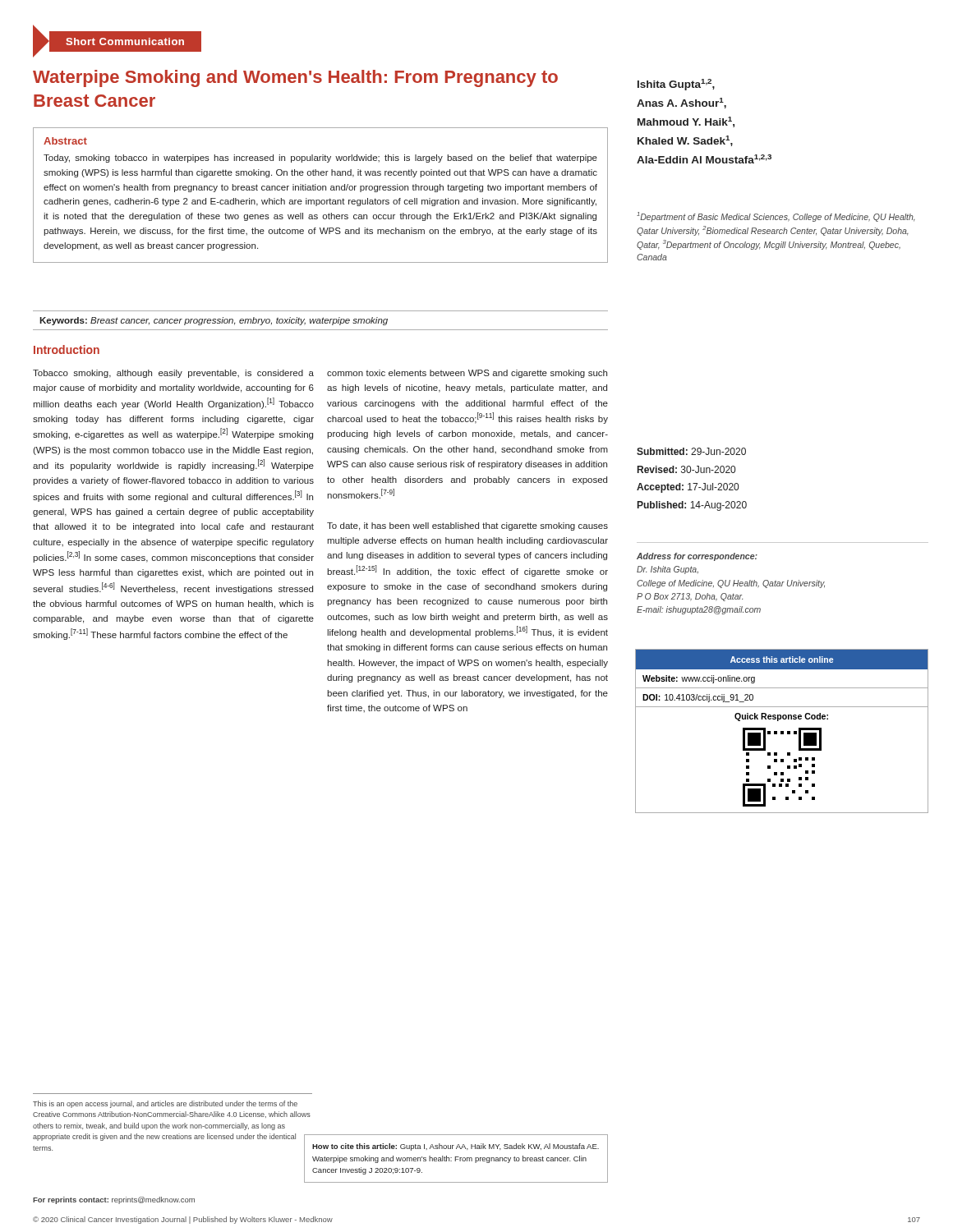Viewport: 953px width, 1232px height.
Task: Click on the text block with the text "1Department of Basic Medical Sciences, College of"
Action: 776,236
